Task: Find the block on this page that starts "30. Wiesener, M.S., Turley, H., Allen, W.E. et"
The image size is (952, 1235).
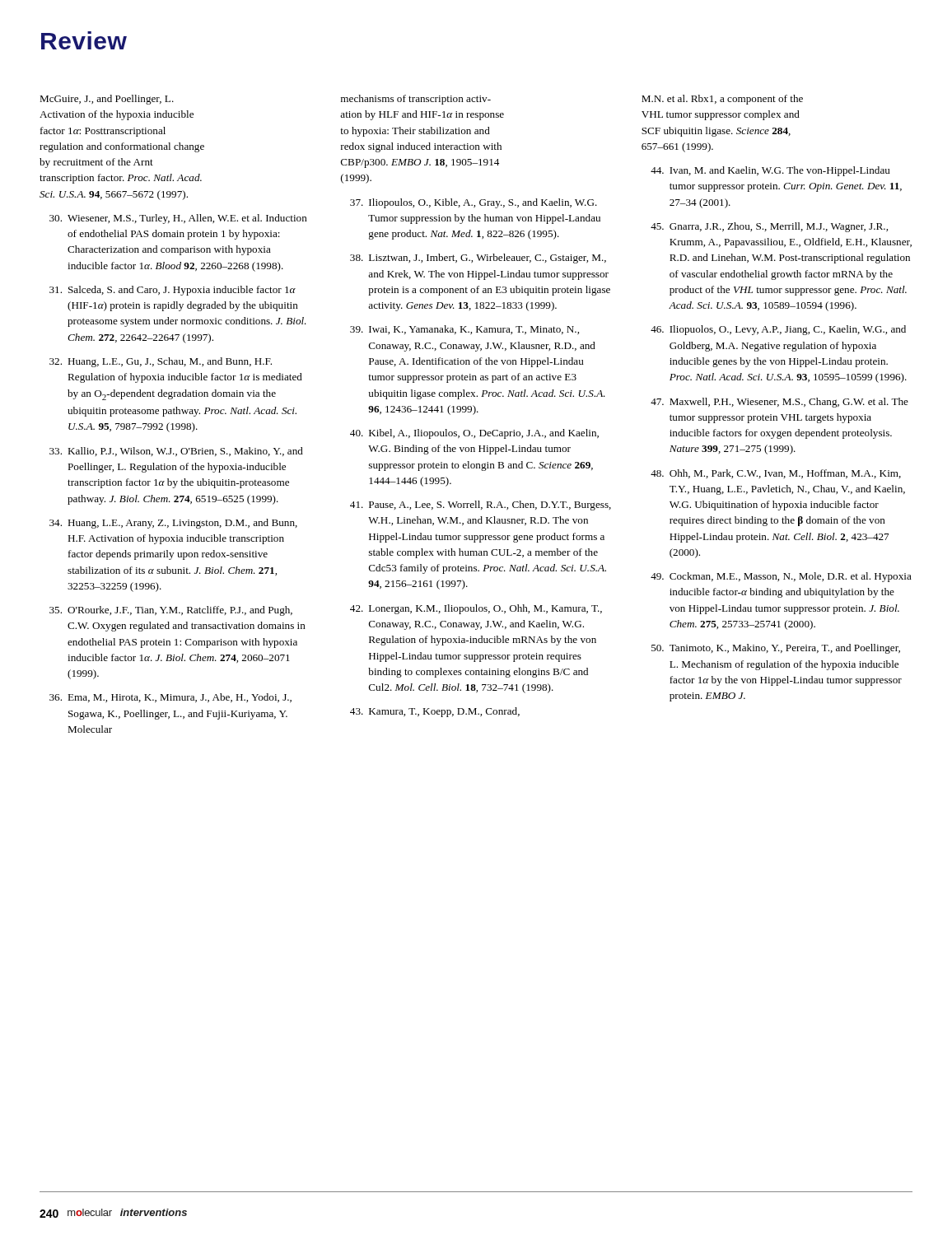Action: 175,242
